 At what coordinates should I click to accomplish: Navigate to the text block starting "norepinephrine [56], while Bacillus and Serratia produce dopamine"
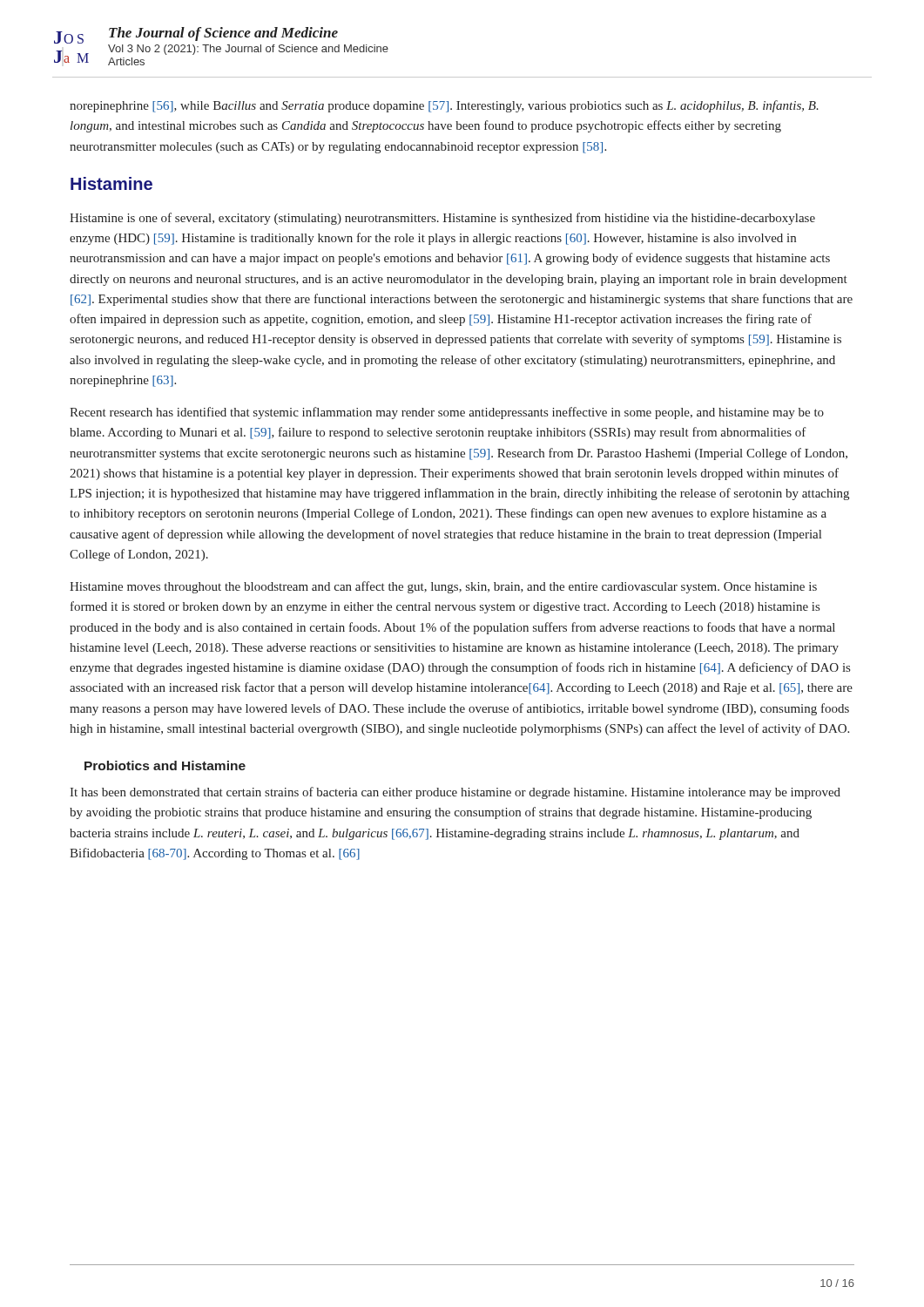pyautogui.click(x=462, y=126)
